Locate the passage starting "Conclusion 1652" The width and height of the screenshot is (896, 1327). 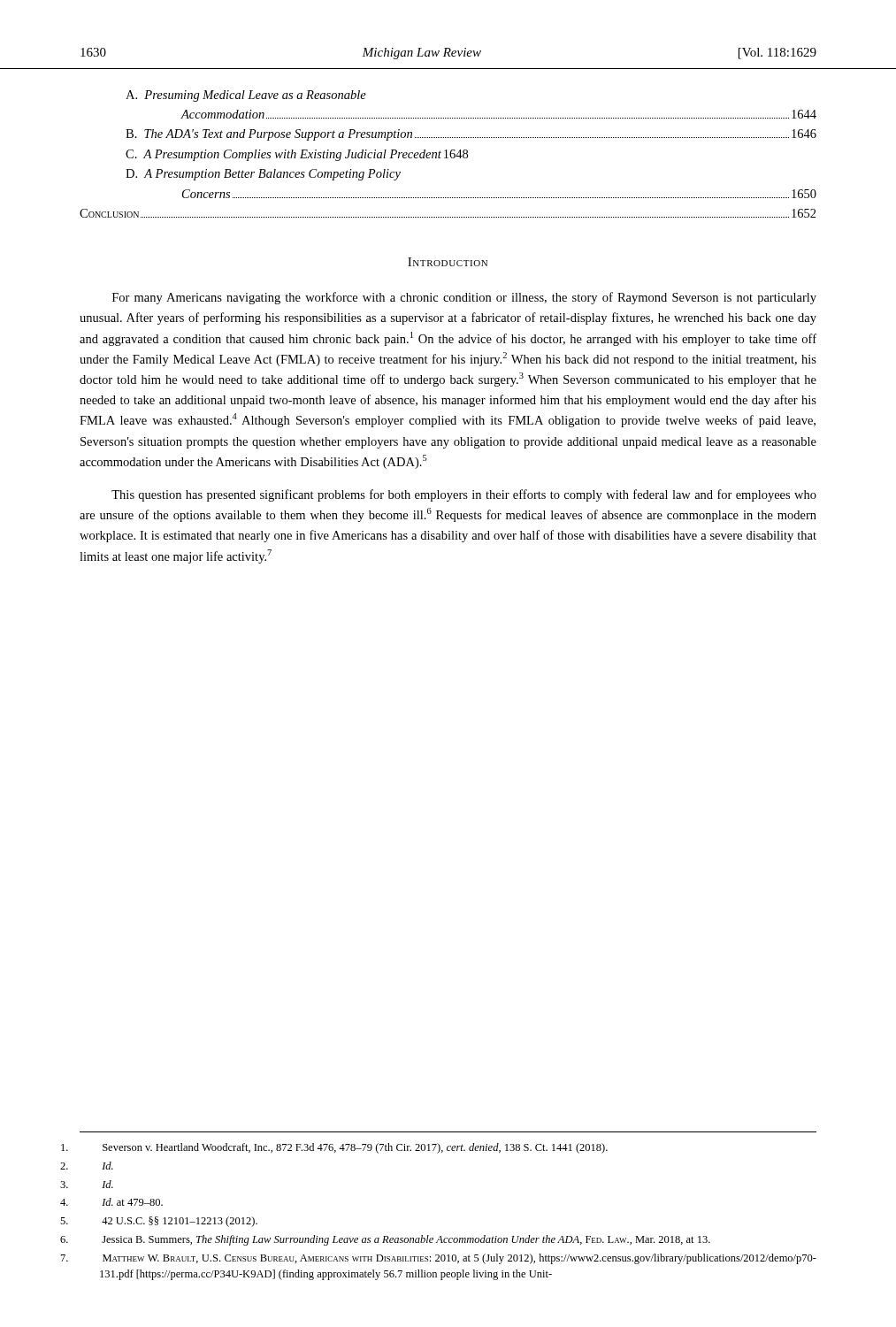point(448,214)
